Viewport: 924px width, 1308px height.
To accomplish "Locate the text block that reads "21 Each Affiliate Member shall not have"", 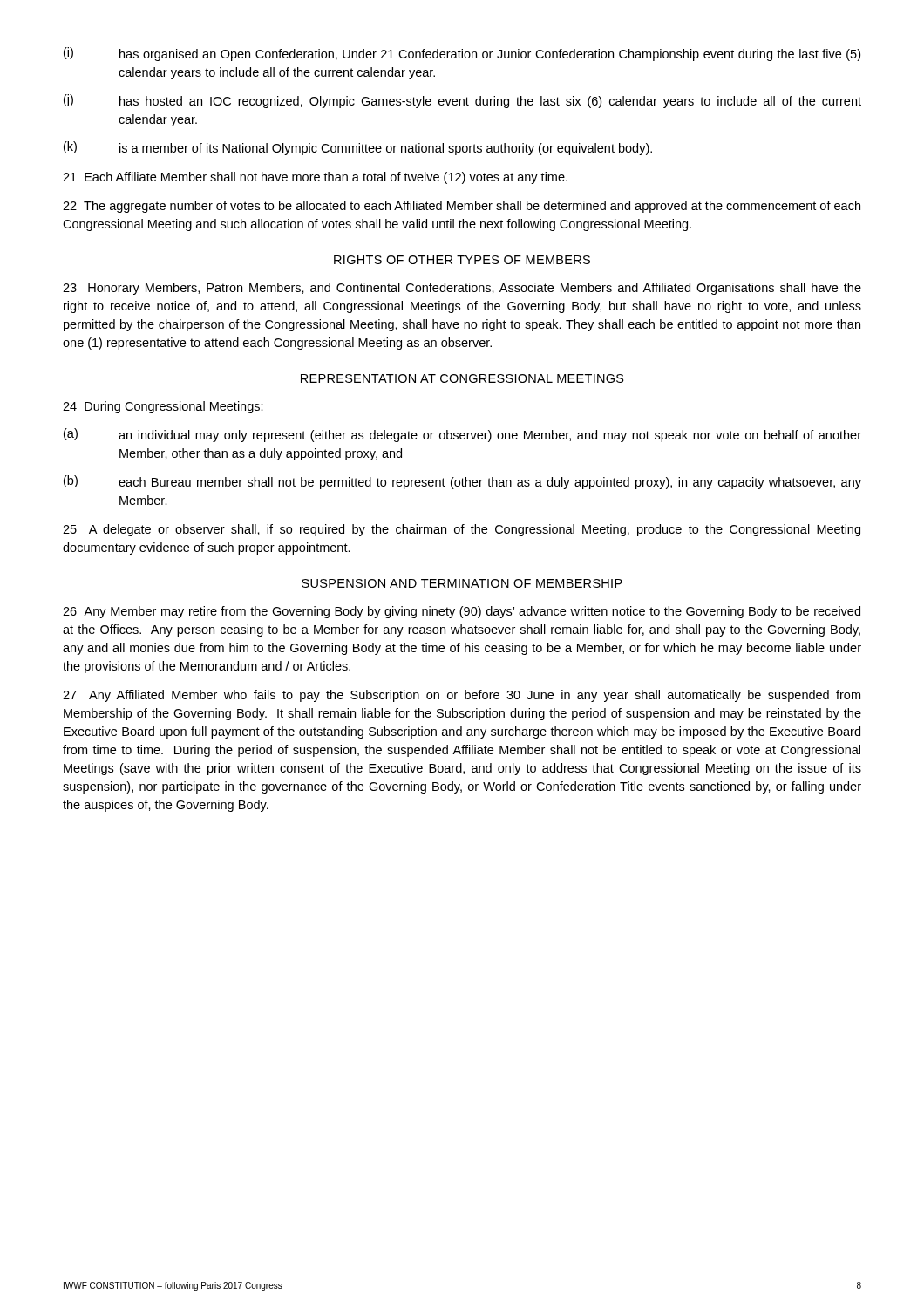I will click(316, 177).
